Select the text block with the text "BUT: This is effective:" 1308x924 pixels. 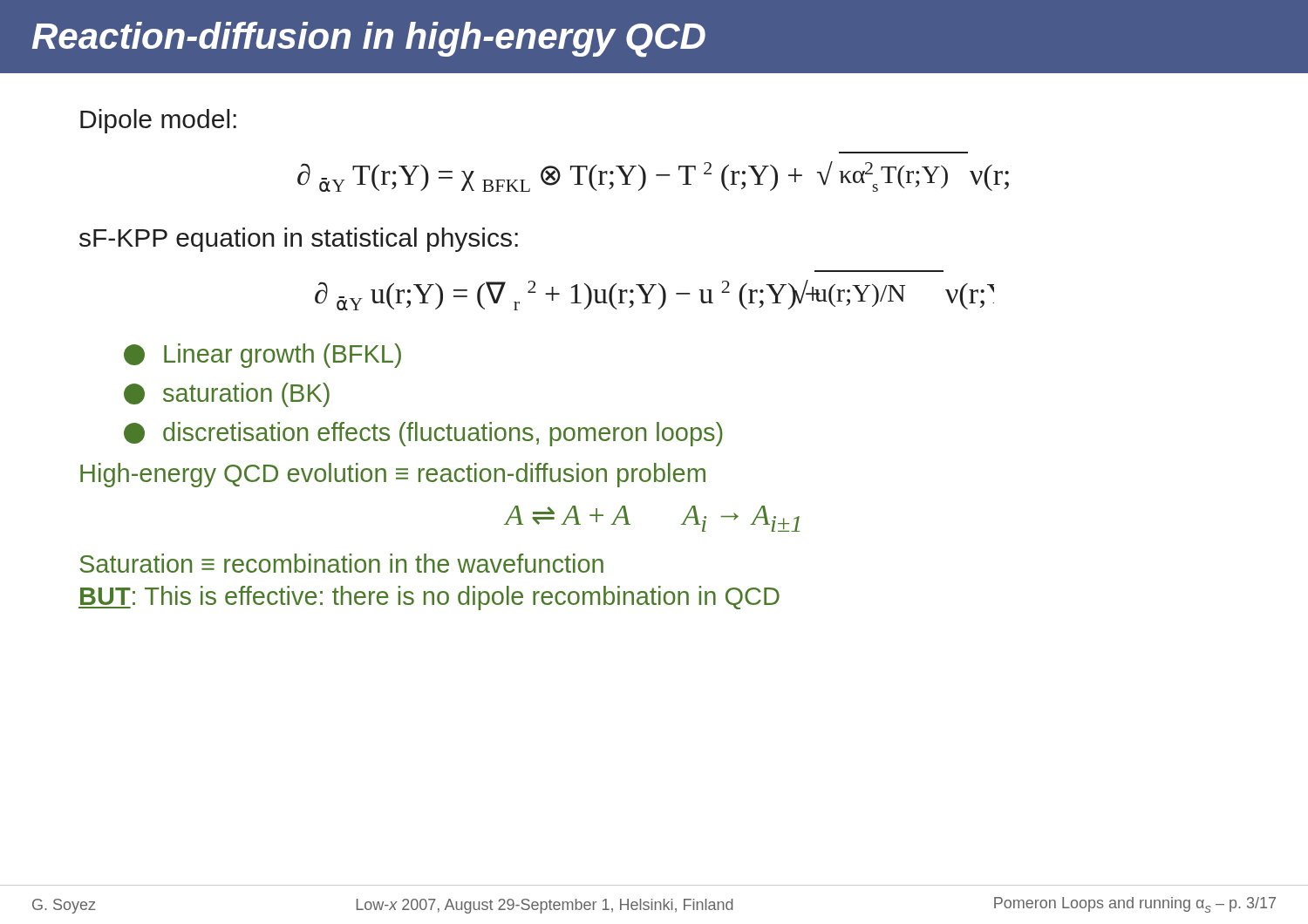tap(429, 596)
